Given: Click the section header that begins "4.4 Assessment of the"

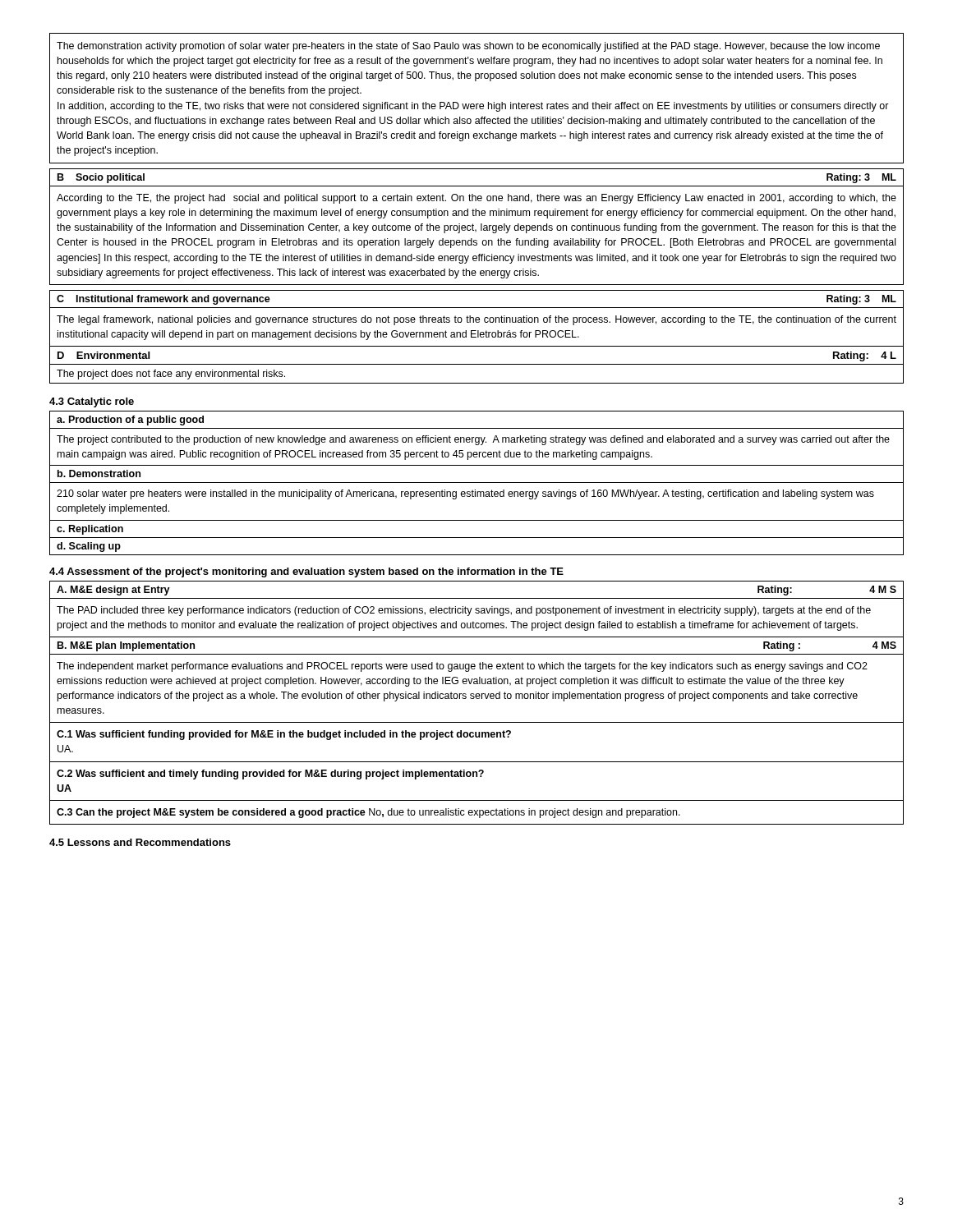Looking at the screenshot, I should click(306, 571).
